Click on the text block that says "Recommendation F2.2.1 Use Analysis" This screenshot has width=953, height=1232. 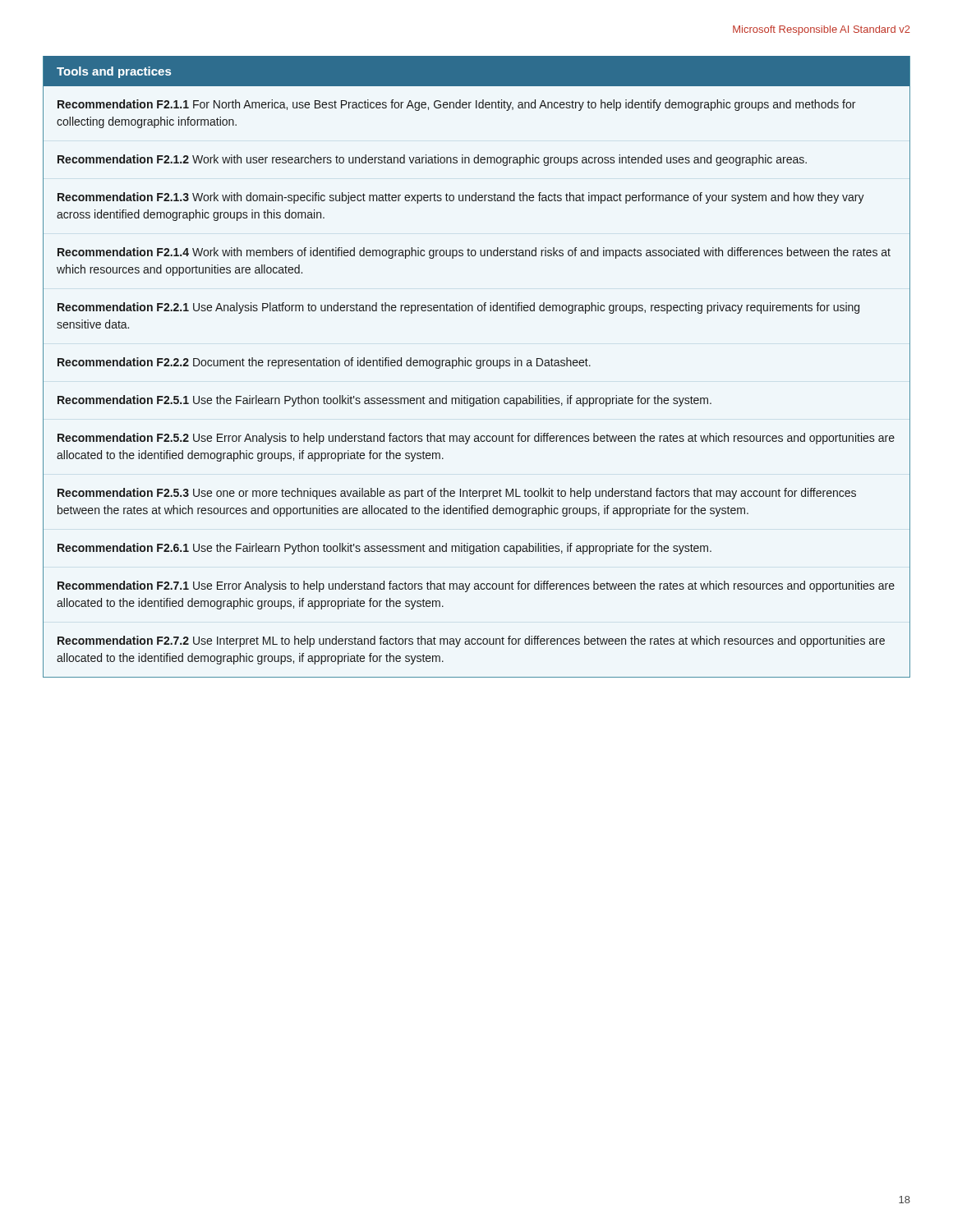coord(458,316)
